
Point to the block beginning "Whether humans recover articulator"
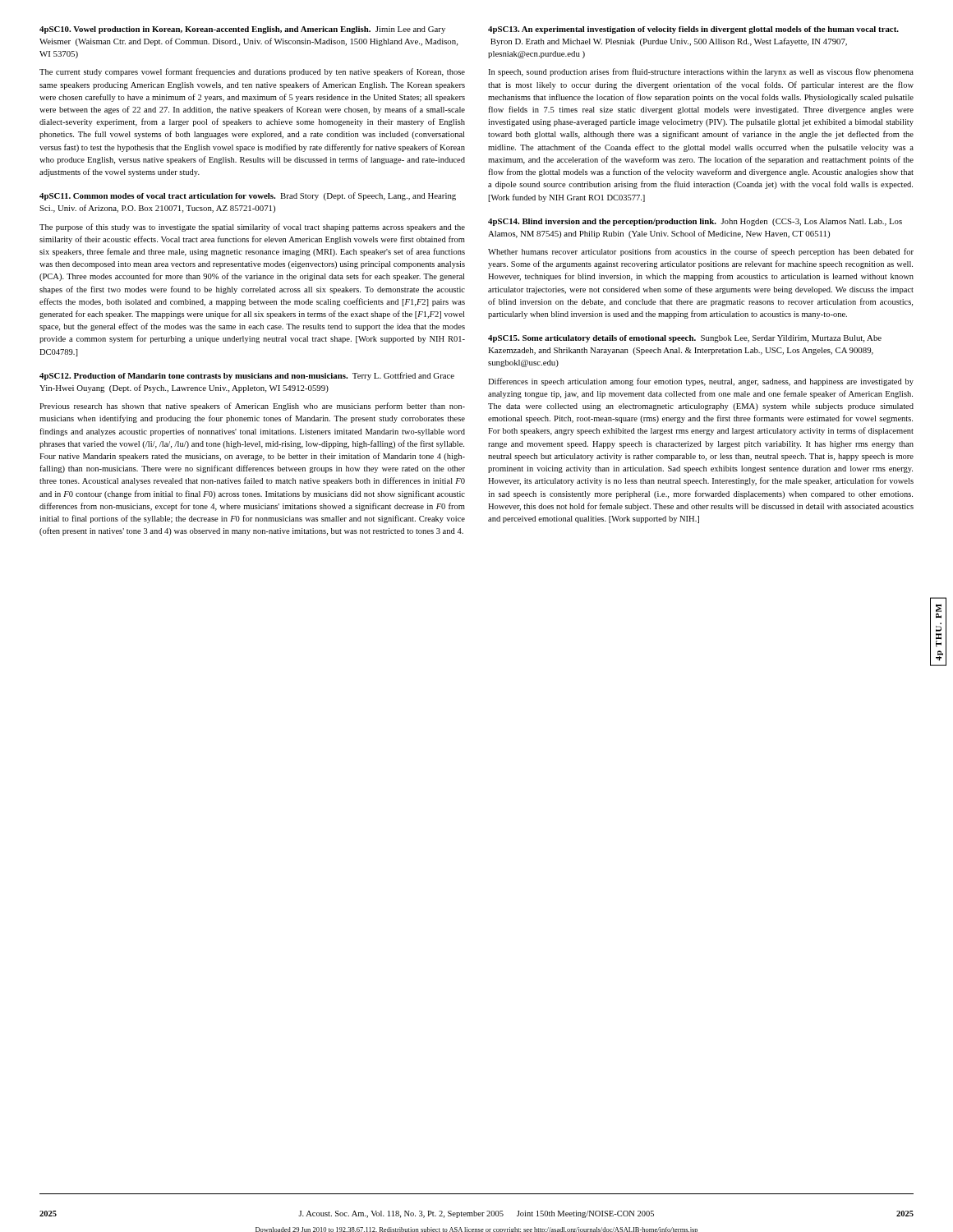(x=701, y=283)
